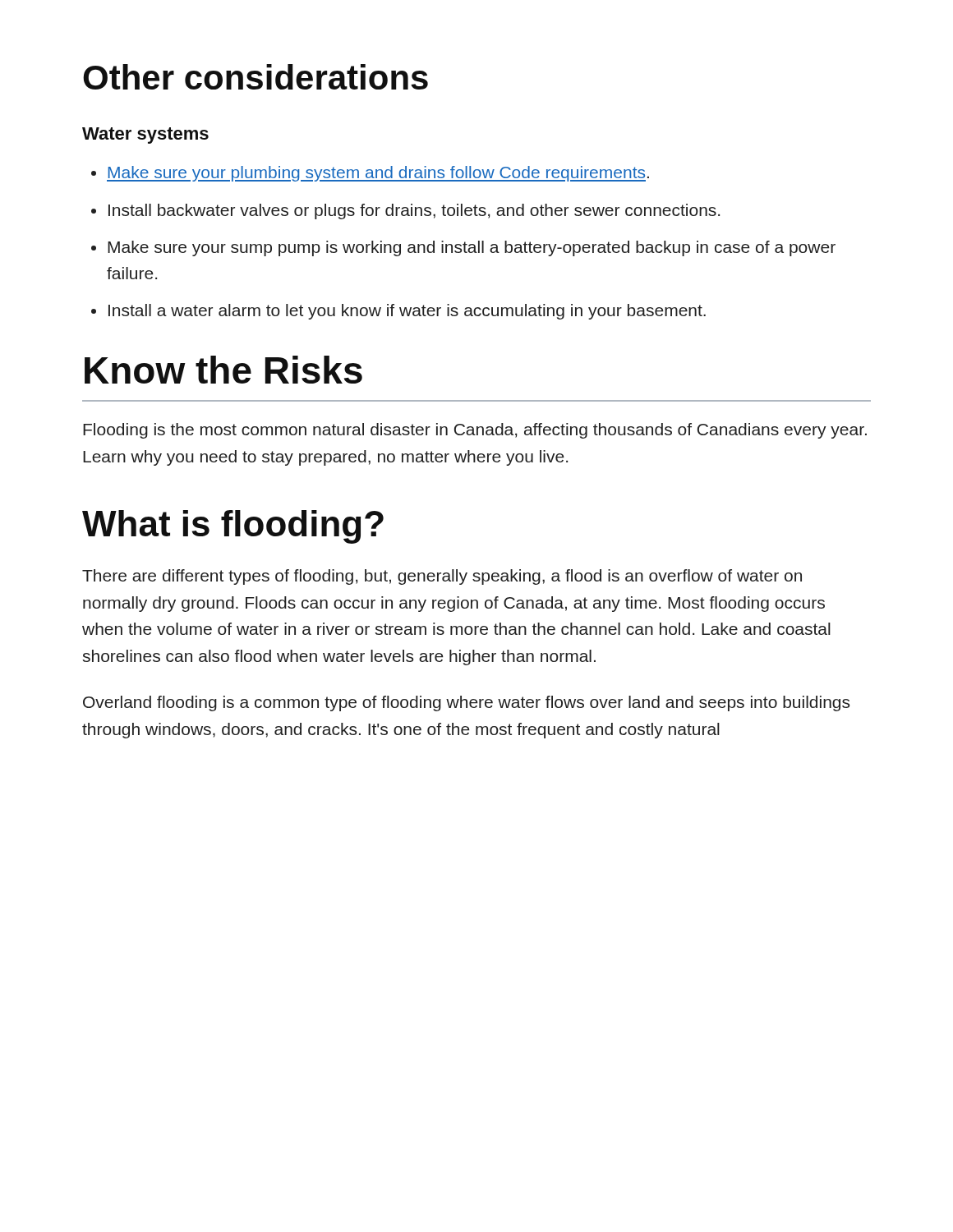Navigate to the text block starting "What is flooding?"
This screenshot has width=953, height=1232.
tap(234, 524)
